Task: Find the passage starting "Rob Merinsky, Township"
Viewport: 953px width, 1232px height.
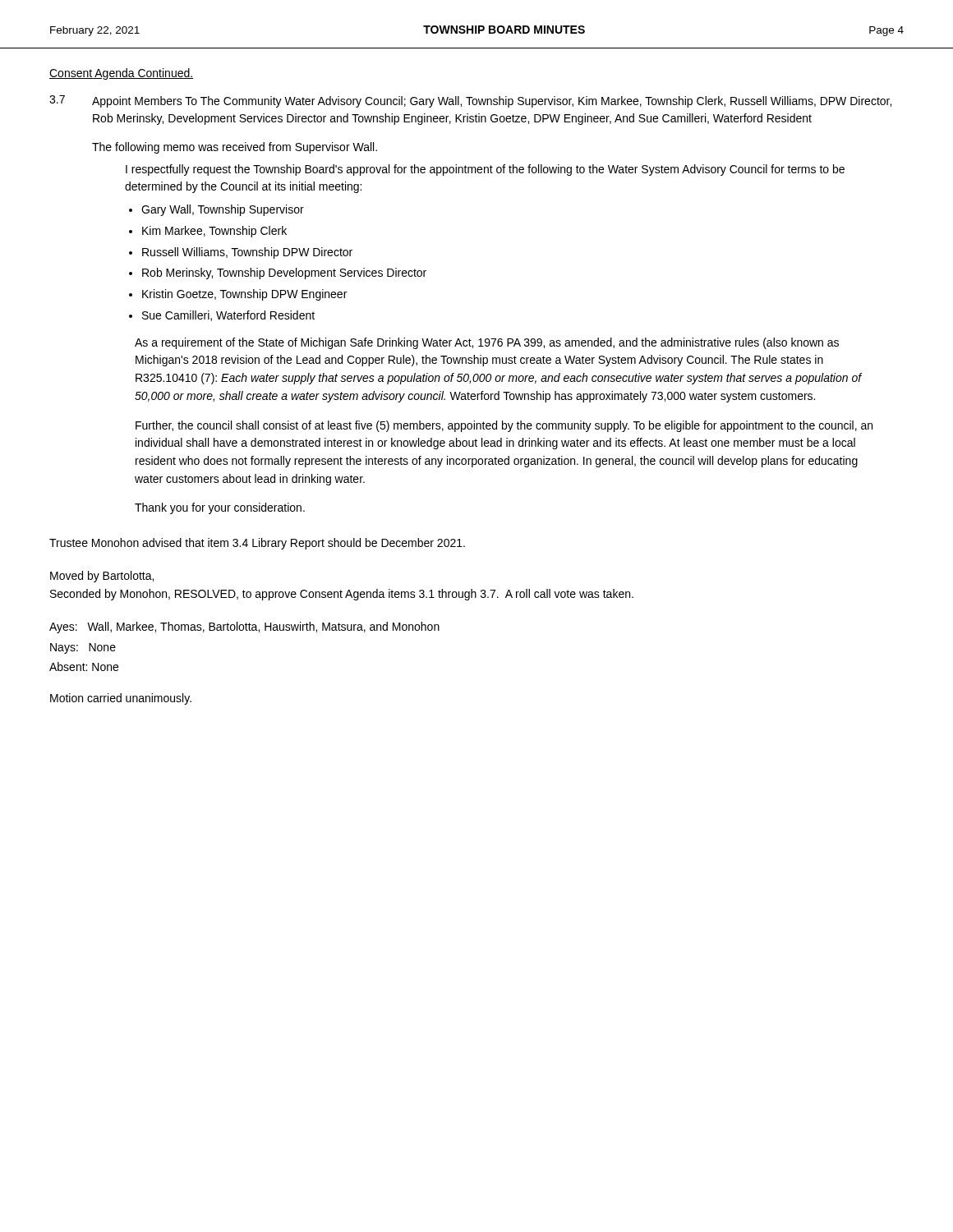Action: 284,273
